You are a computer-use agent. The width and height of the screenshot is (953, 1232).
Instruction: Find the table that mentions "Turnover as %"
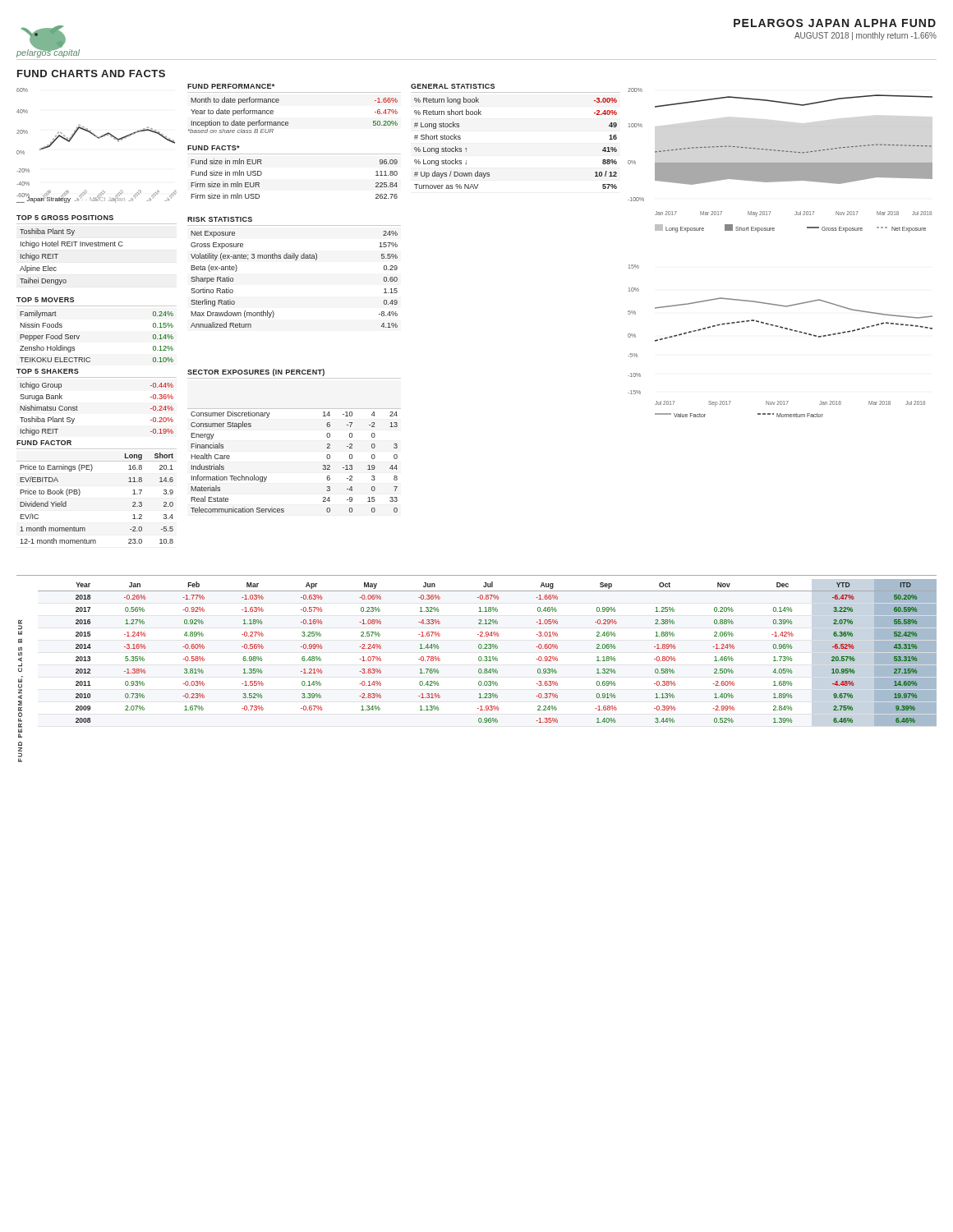coord(516,144)
